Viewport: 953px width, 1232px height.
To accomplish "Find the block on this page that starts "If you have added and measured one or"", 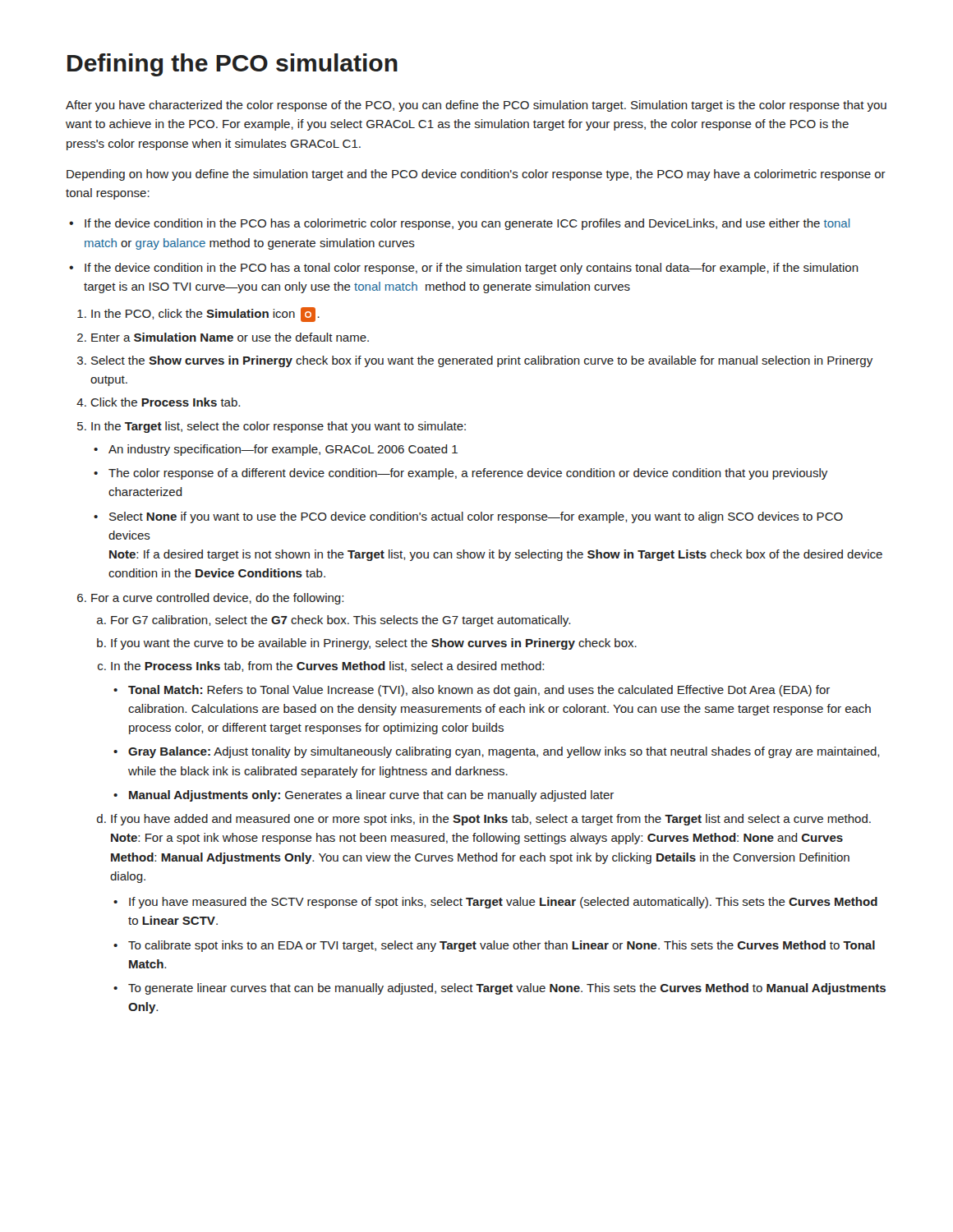I will pos(499,914).
